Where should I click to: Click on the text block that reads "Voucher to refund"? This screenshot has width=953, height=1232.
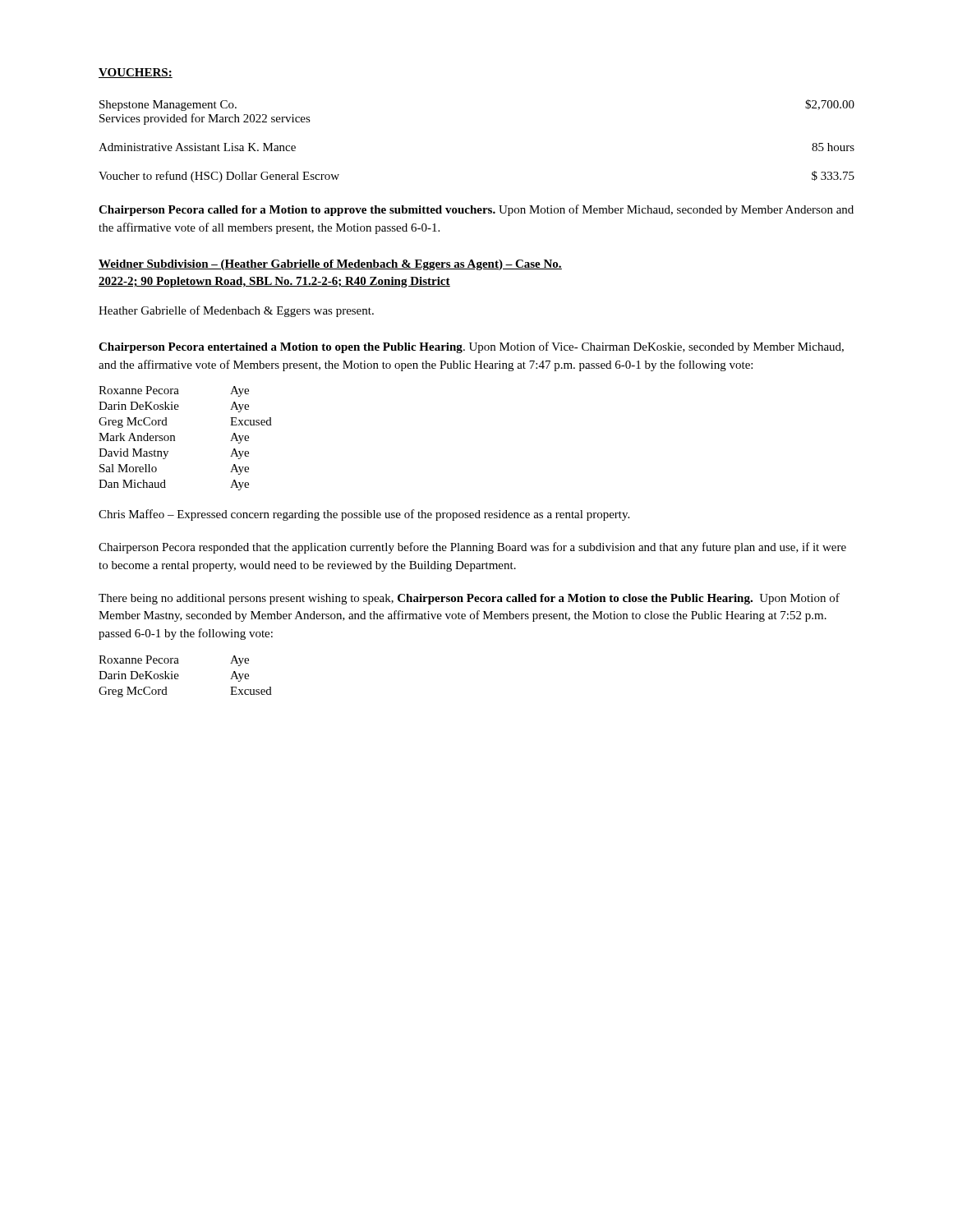click(221, 176)
